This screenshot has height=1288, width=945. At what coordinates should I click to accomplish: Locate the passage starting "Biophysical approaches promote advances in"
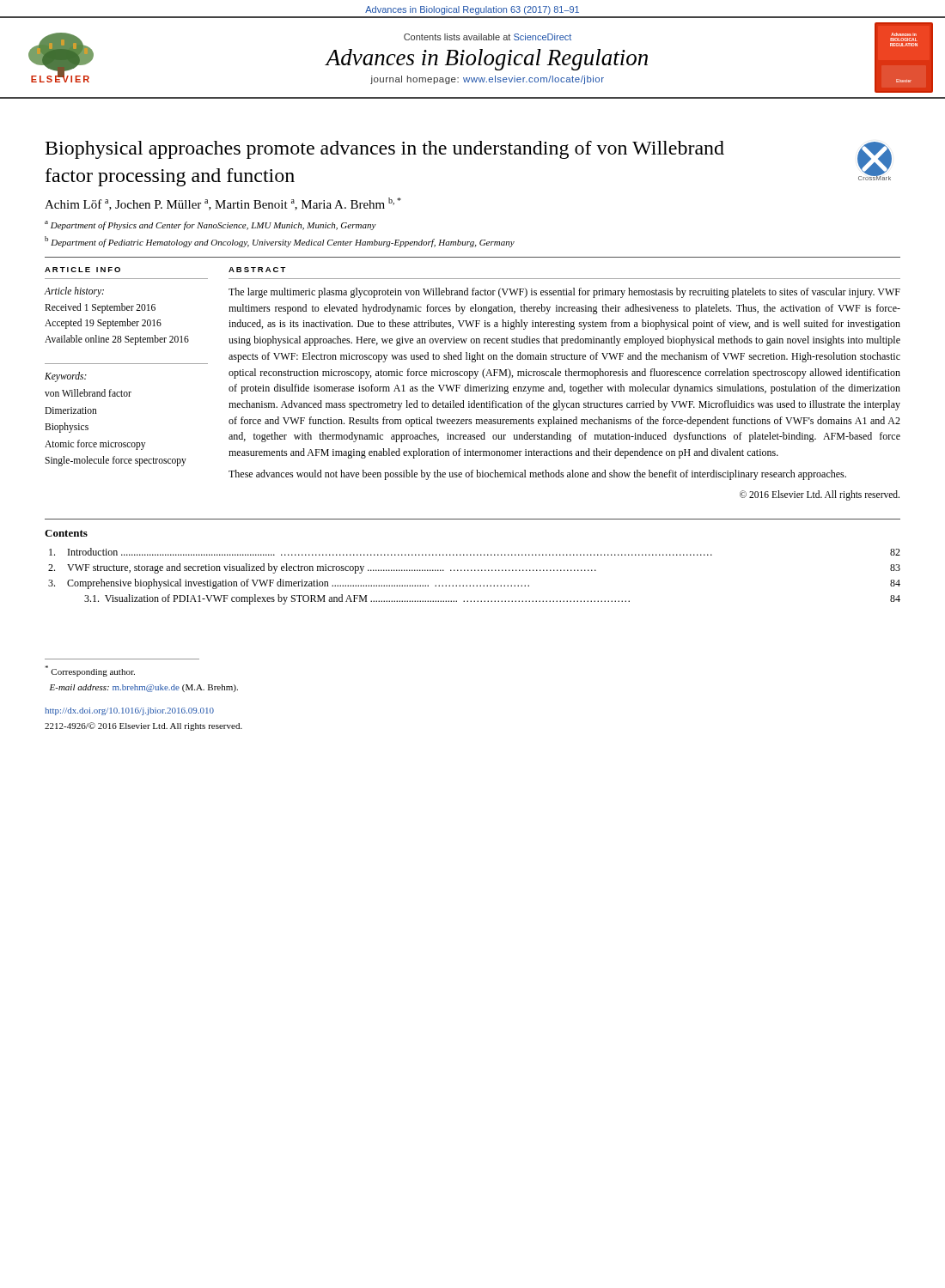384,161
